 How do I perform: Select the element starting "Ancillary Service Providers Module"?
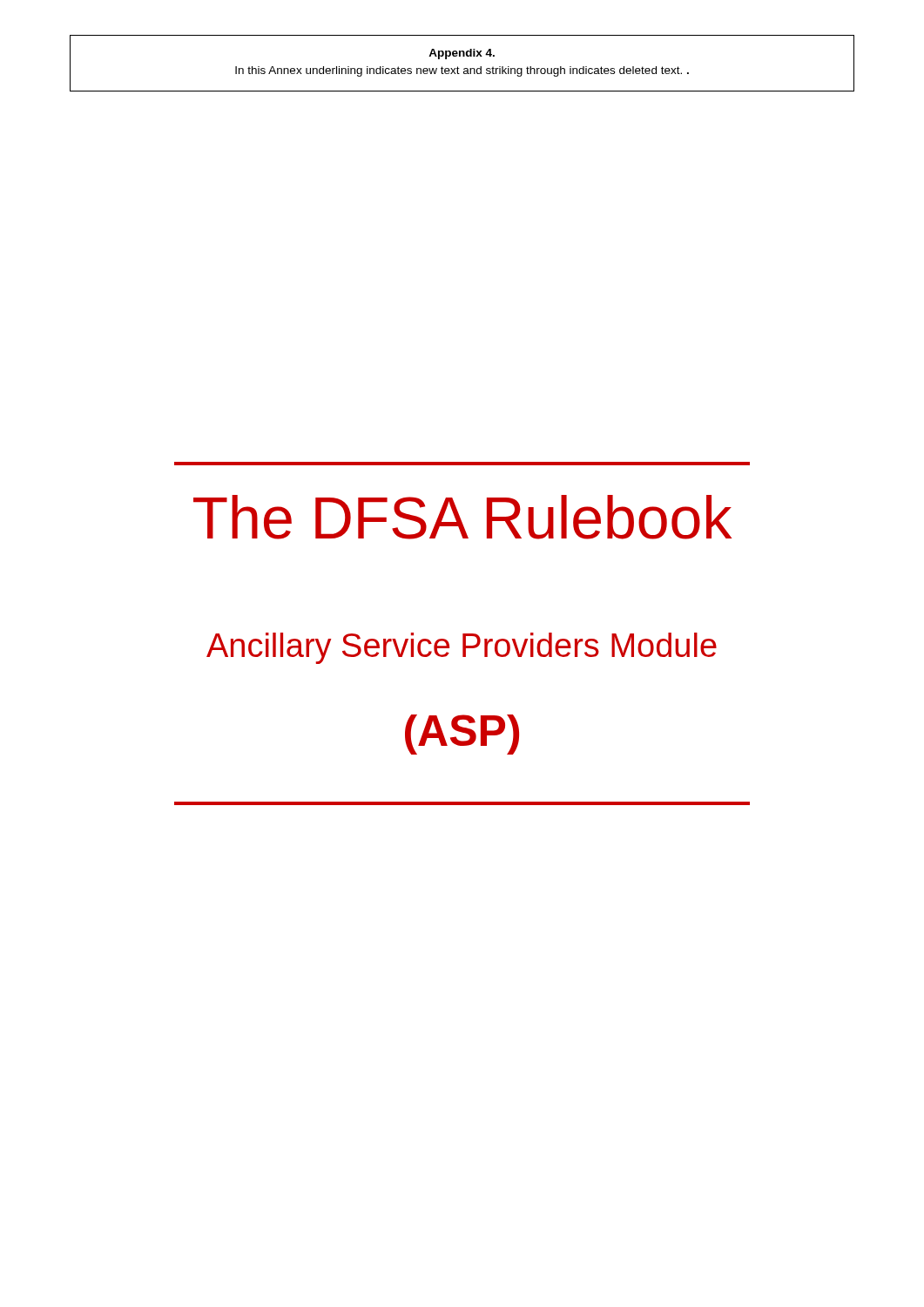(462, 646)
